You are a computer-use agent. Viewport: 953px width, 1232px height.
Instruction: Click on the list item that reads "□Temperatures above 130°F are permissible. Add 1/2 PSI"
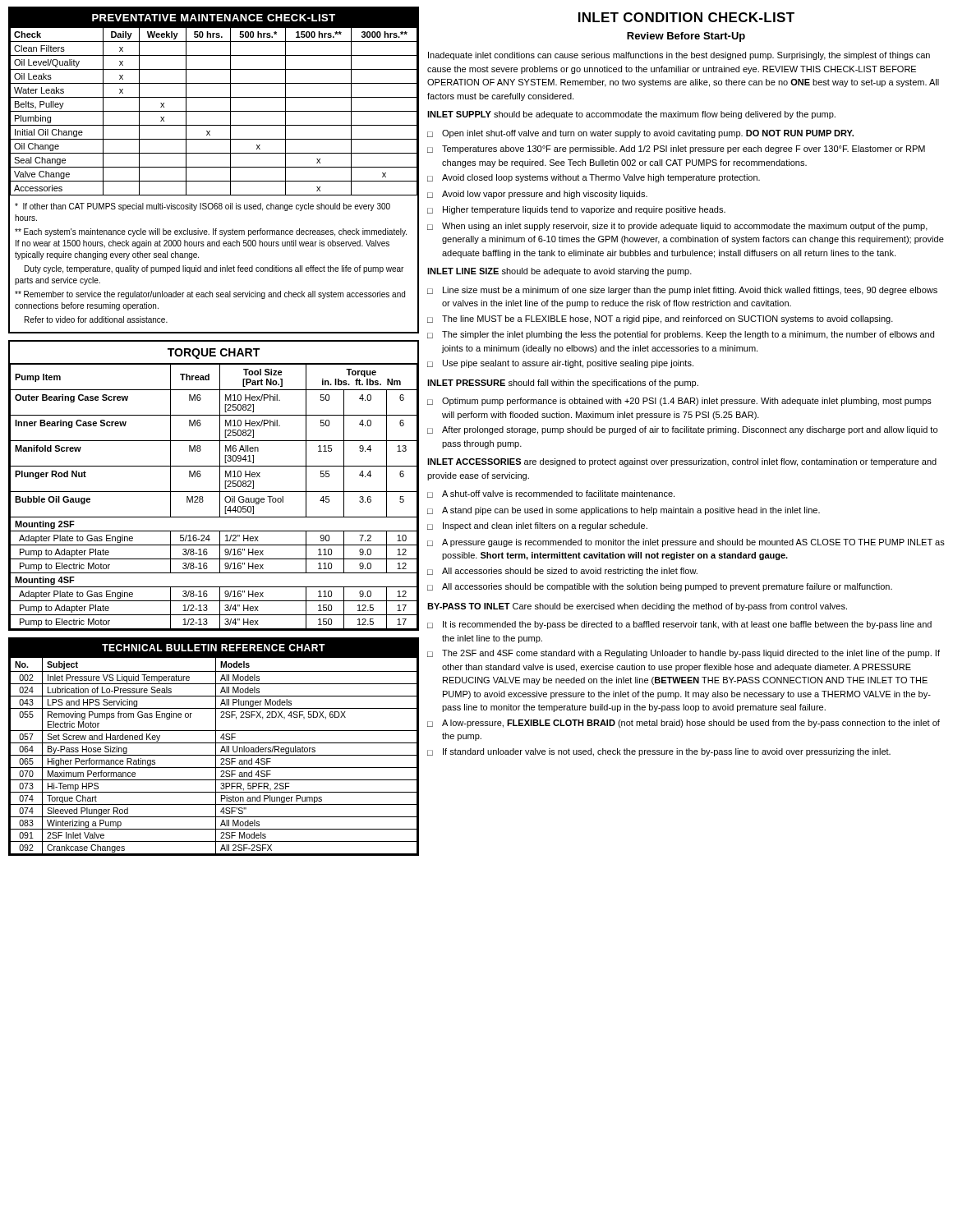(686, 156)
